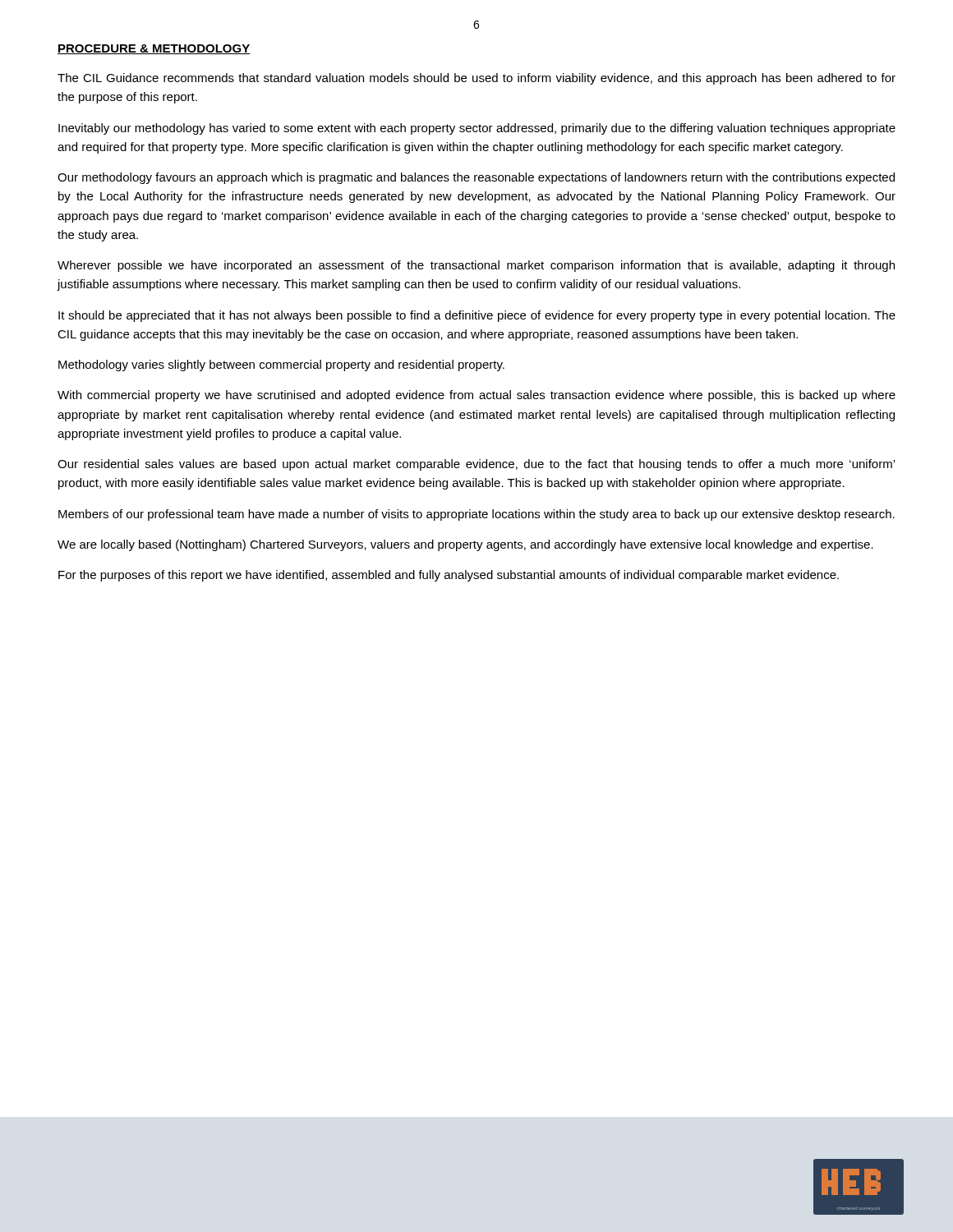Locate the block of text that opens with "Wherever possible we have incorporated"
This screenshot has width=953, height=1232.
coord(476,274)
